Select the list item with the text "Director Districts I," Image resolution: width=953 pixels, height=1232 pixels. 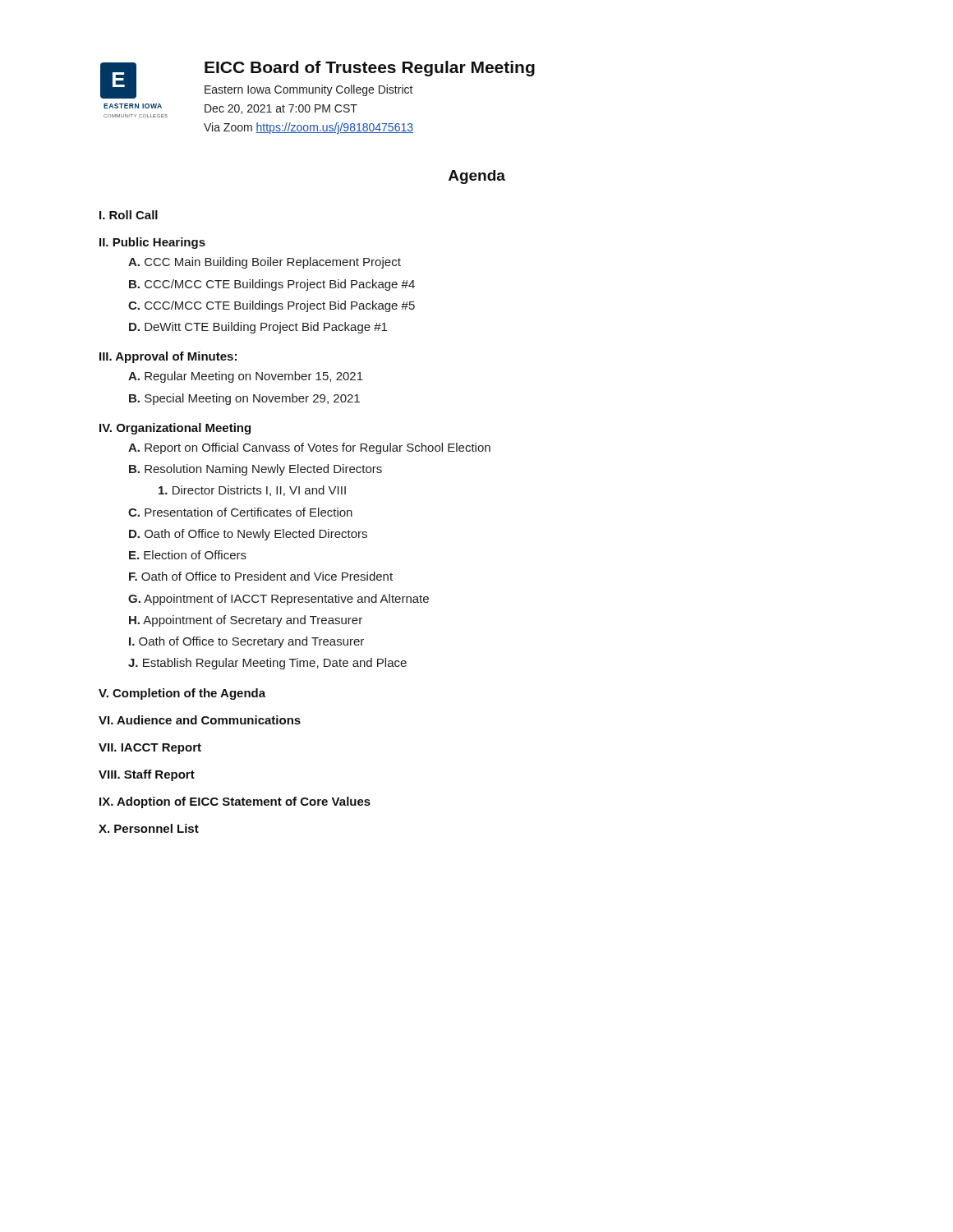click(252, 490)
